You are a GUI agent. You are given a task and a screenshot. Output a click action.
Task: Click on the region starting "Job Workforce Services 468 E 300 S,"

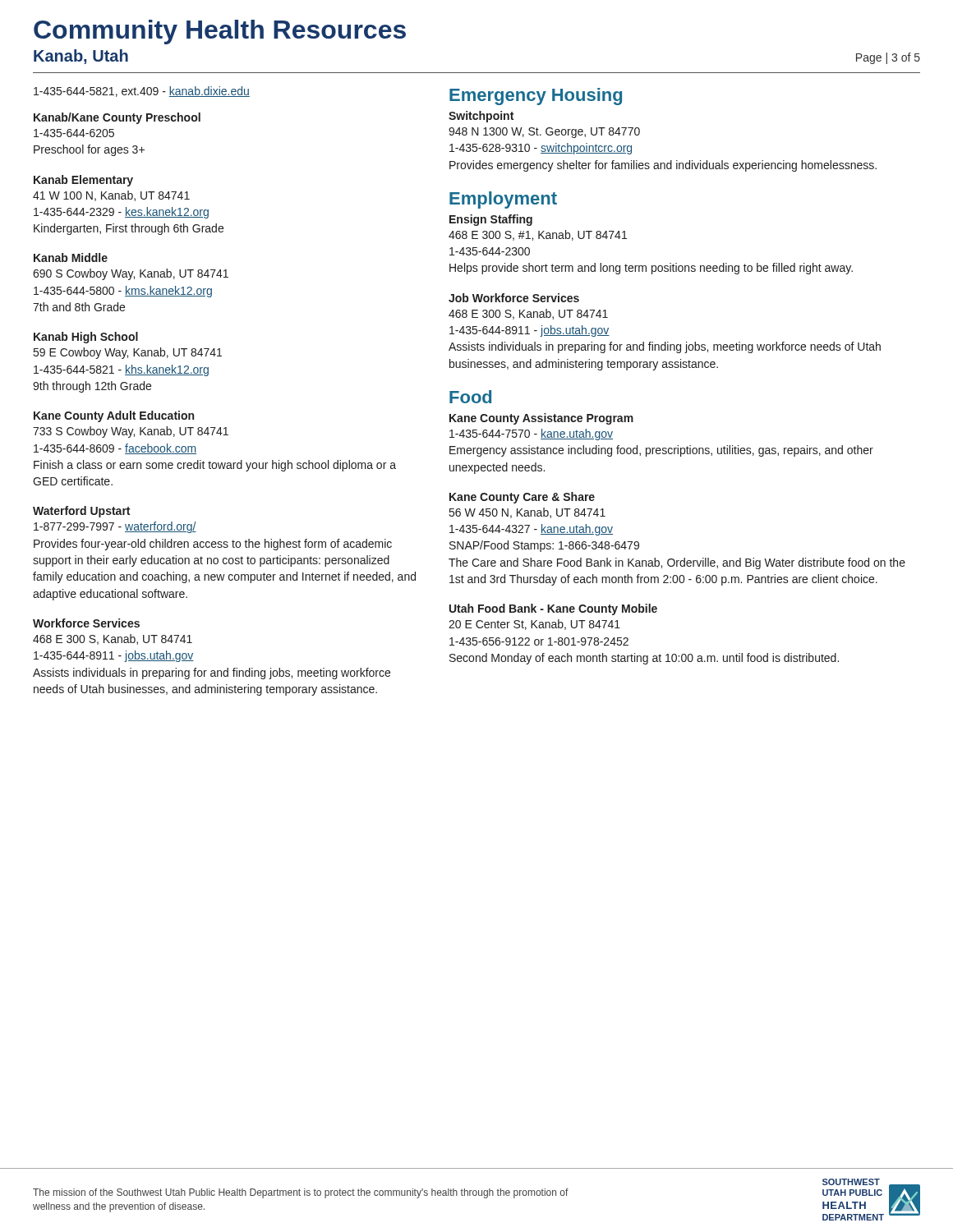tap(684, 332)
